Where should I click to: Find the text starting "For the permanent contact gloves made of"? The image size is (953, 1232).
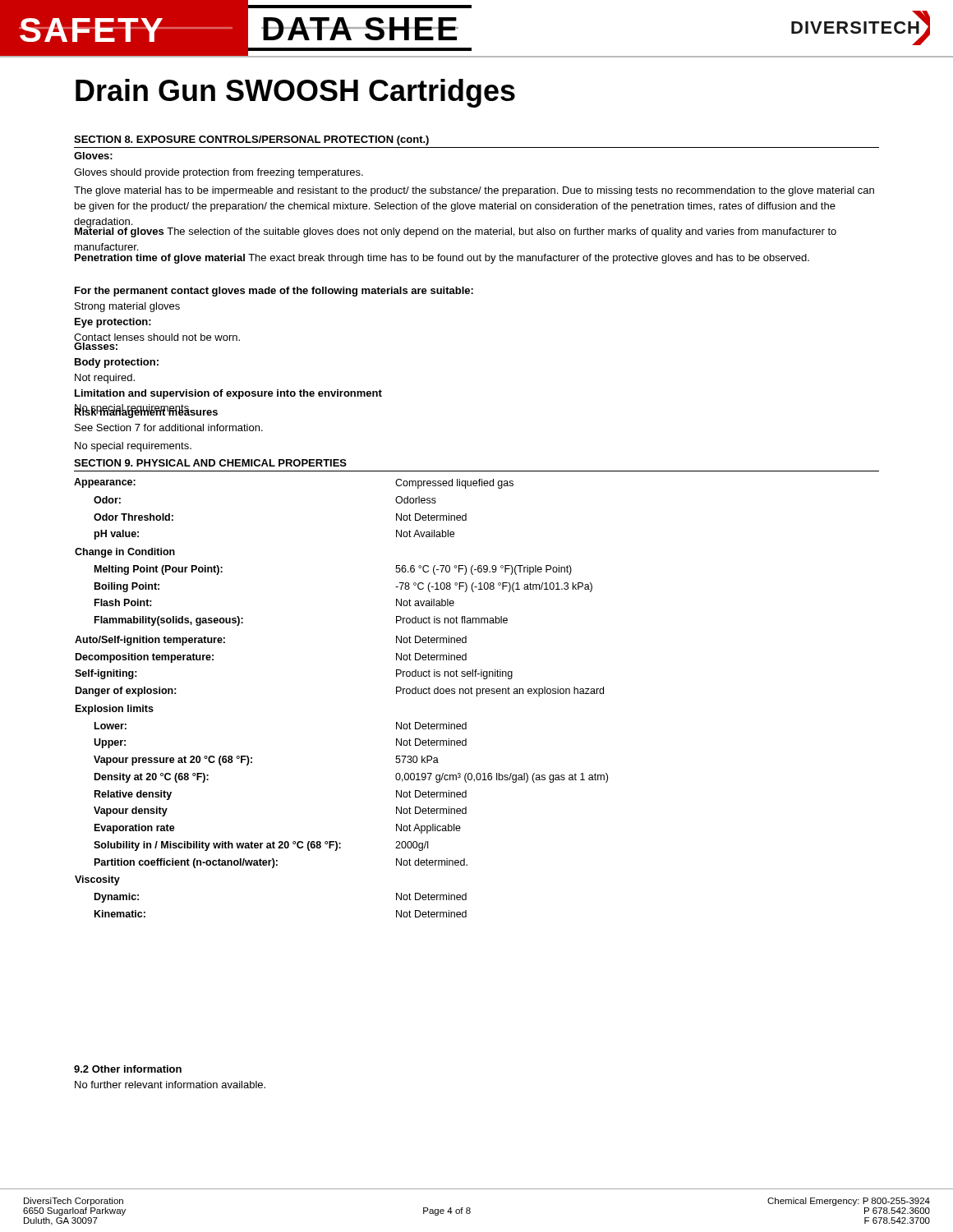[x=274, y=292]
